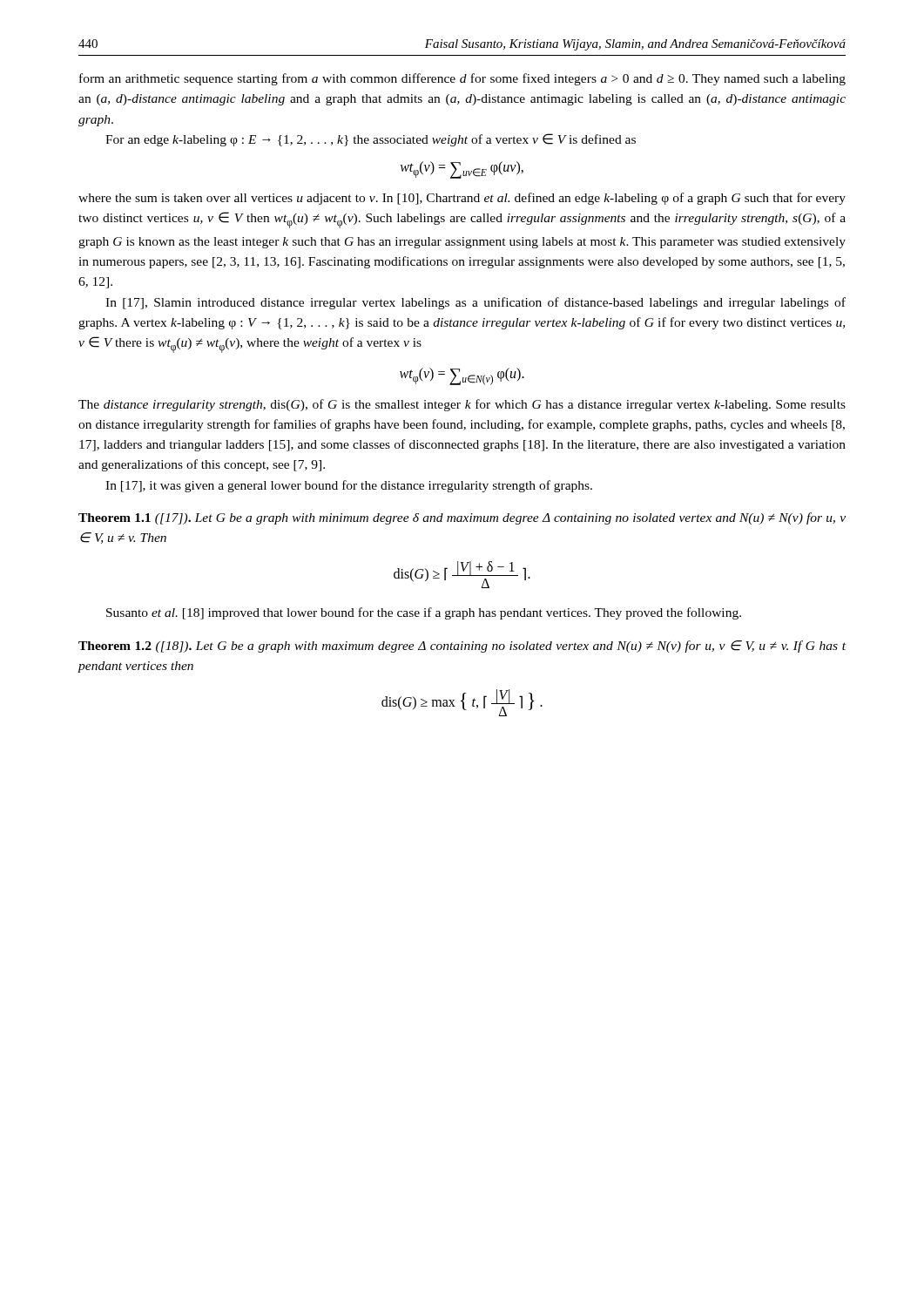Click the passage that begins "For an edge k-labeling φ"
The width and height of the screenshot is (924, 1307).
pos(462,139)
